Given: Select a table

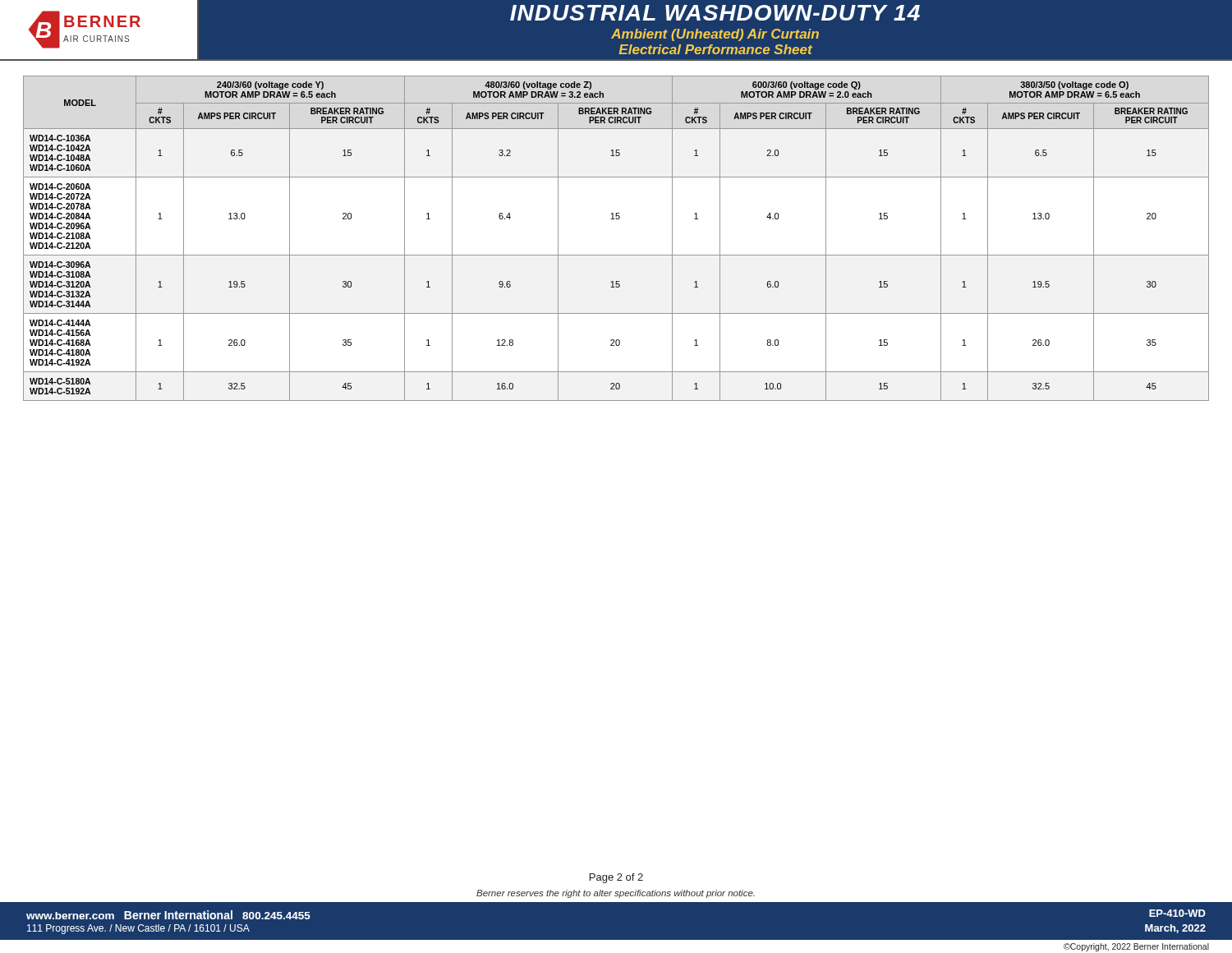Looking at the screenshot, I should pyautogui.click(x=616, y=231).
